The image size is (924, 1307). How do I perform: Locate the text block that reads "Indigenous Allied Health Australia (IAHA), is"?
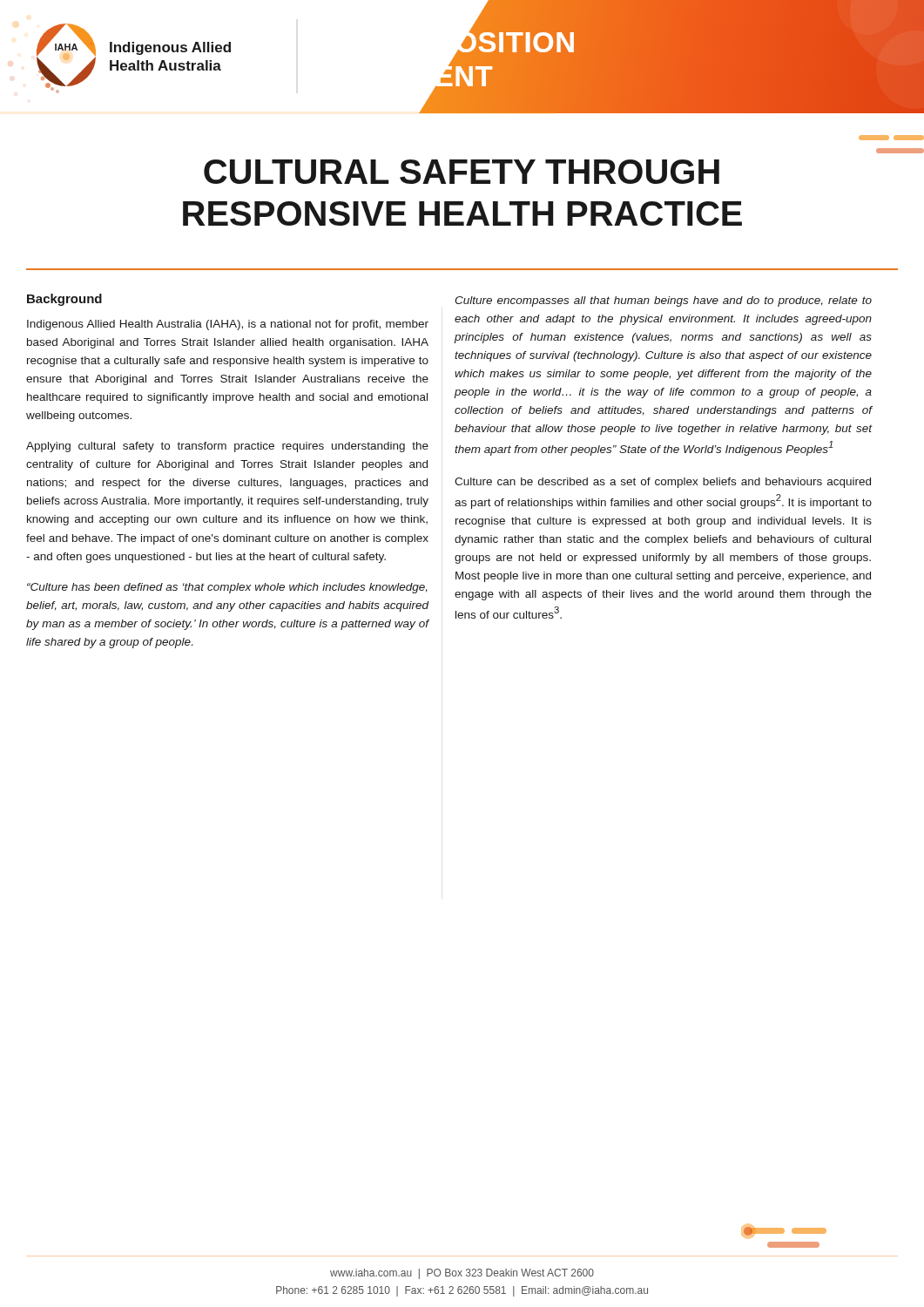pos(227,370)
